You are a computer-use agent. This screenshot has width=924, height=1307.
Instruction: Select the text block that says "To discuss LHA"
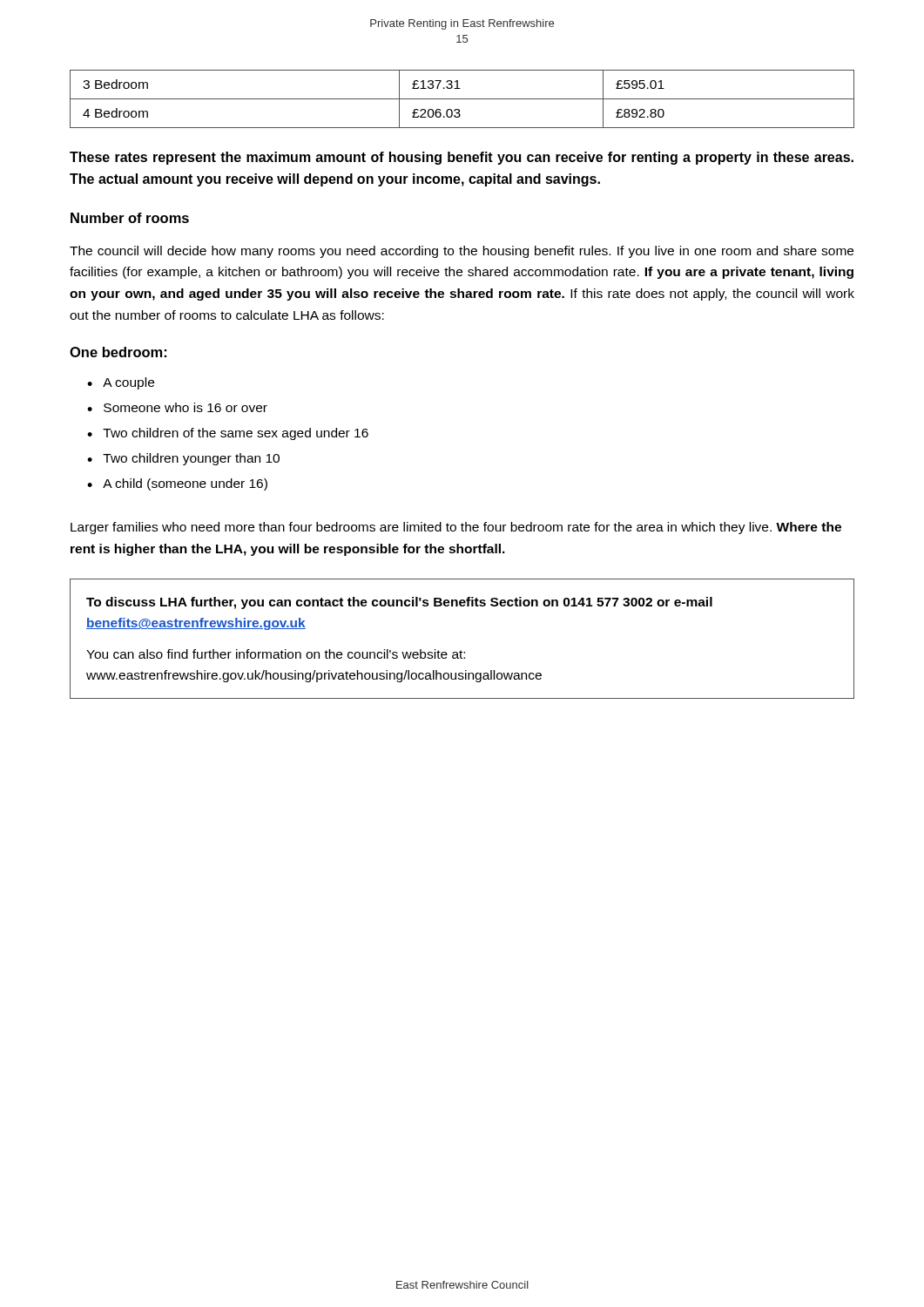pos(462,639)
